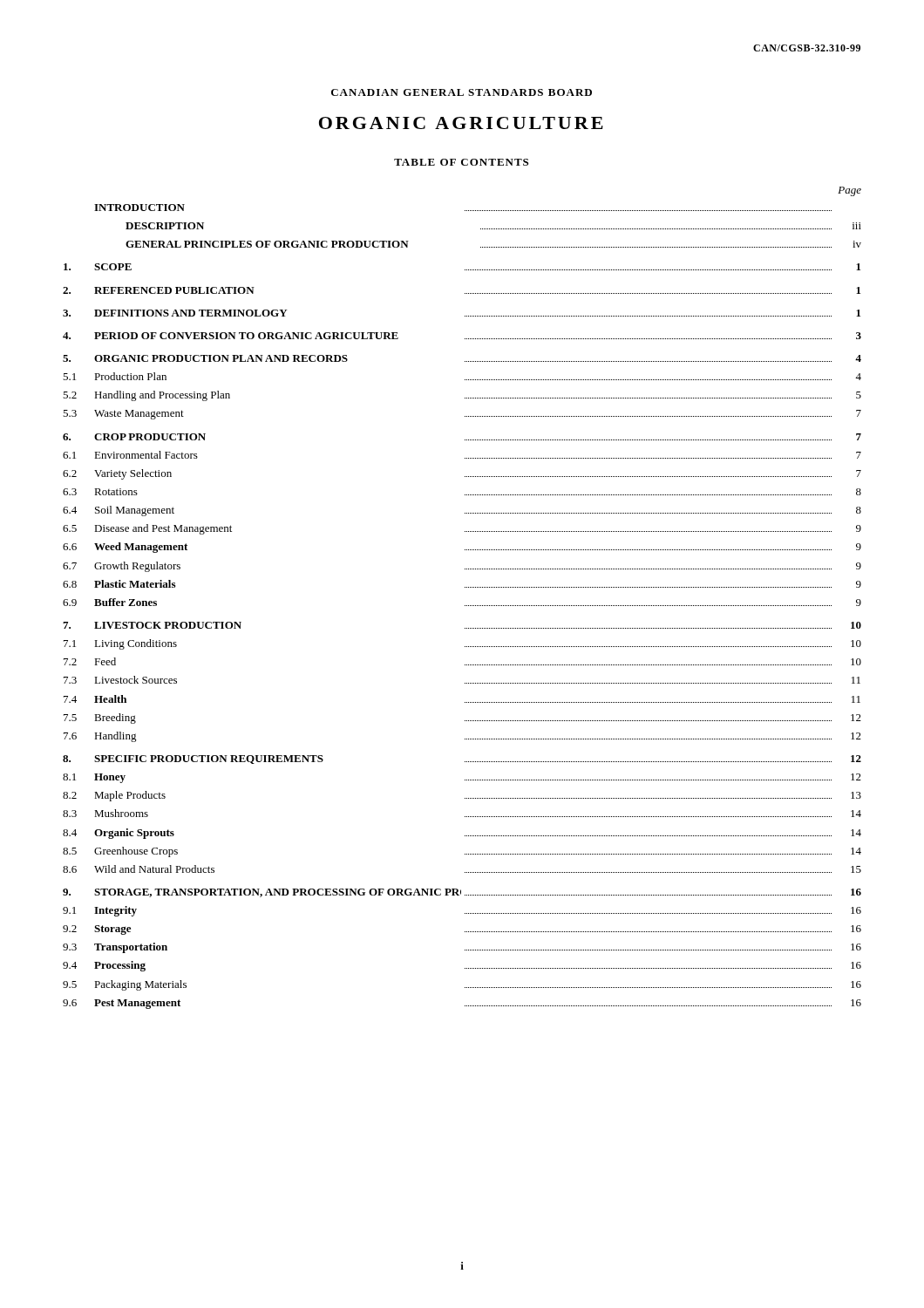
Task: Click on the table containing "INTRODUCTION DESCRIPTION iii GENERAL PRINCIPLES"
Action: 462,606
